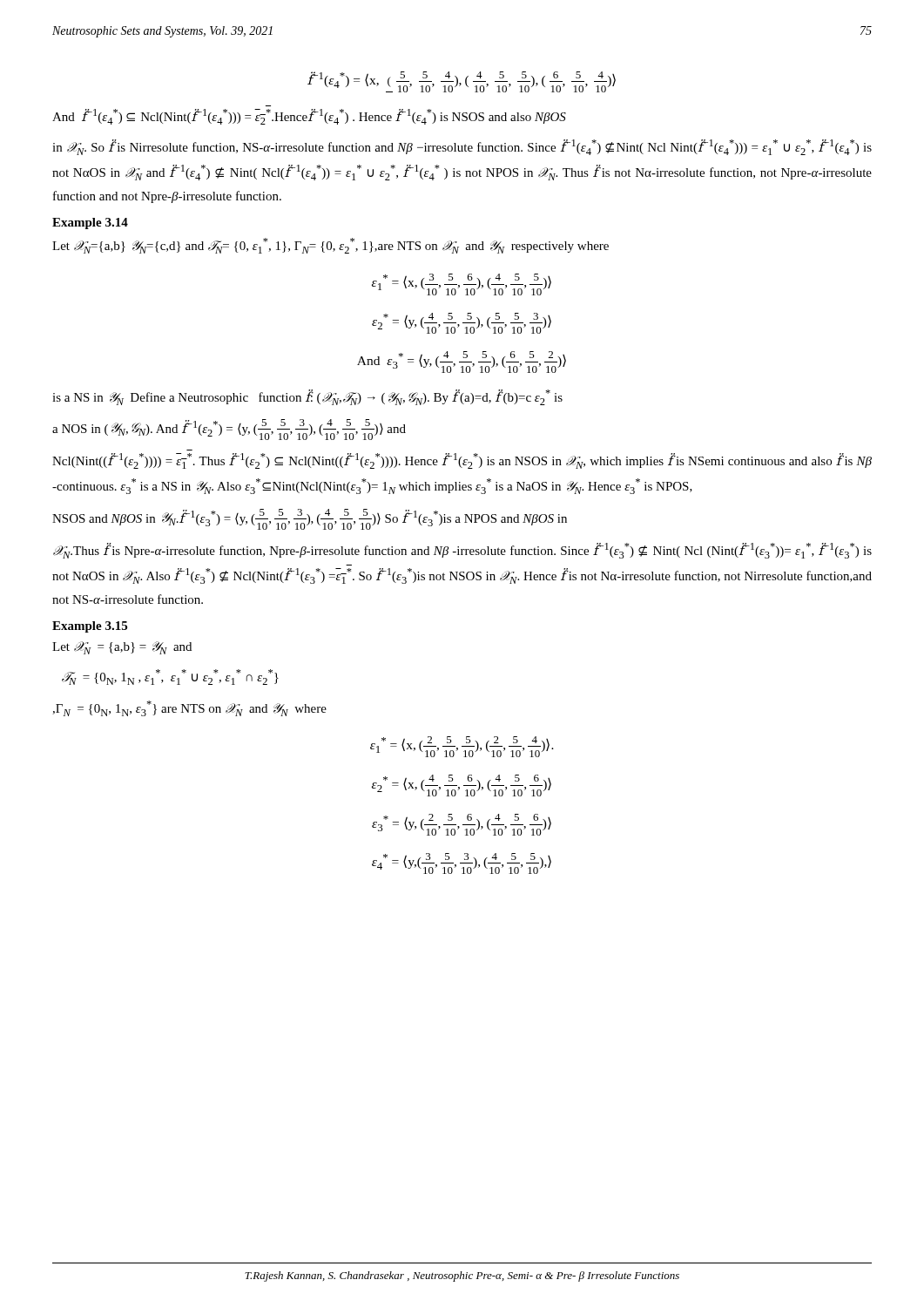Where is the passage that starts "NSOS and NβOS in 𝒴N.f̈−1(ε3*) = ⟨y,"?
The width and height of the screenshot is (924, 1307).
310,519
